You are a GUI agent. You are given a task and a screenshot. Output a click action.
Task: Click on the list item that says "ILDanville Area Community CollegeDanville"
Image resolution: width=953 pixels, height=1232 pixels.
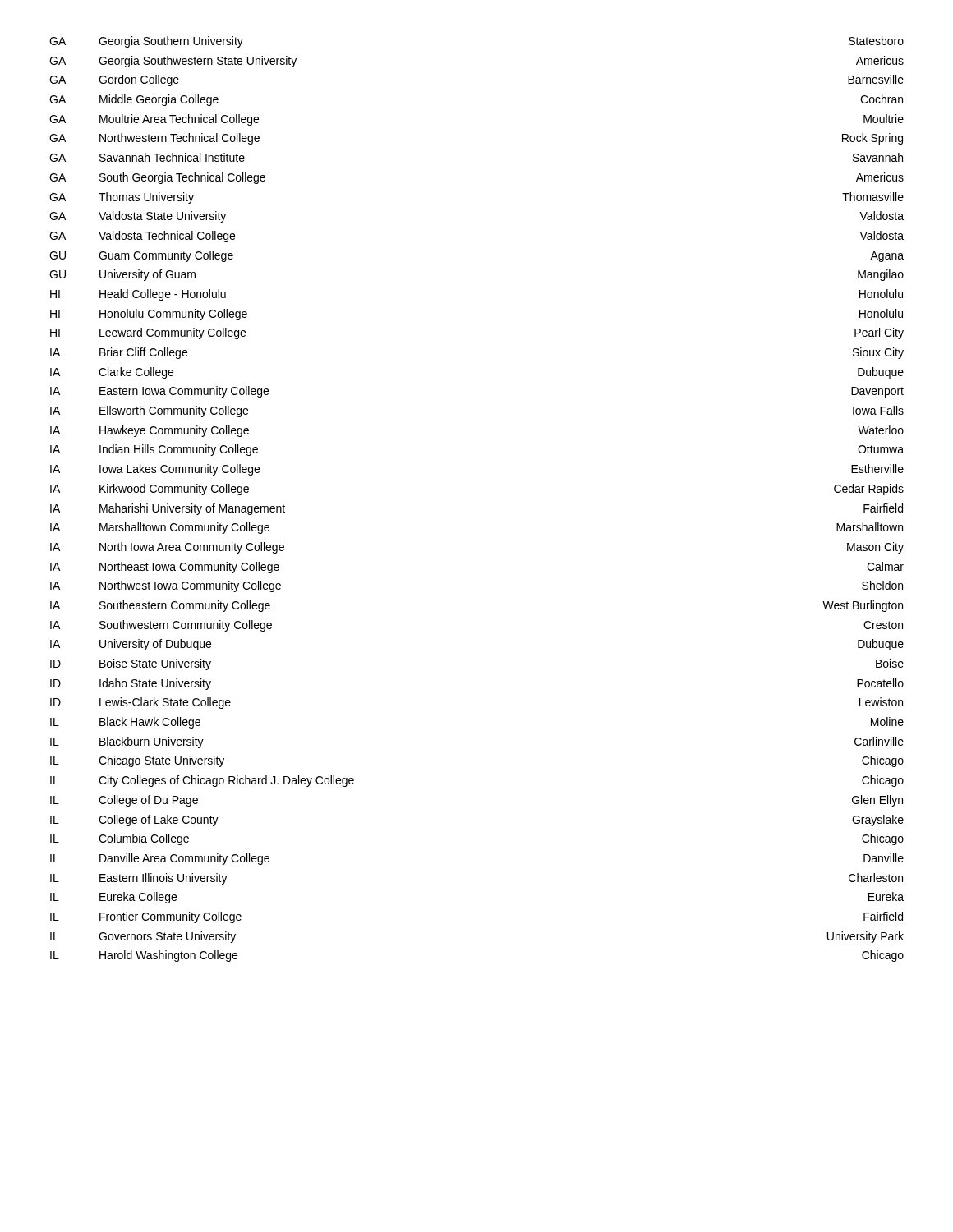pyautogui.click(x=180, y=859)
